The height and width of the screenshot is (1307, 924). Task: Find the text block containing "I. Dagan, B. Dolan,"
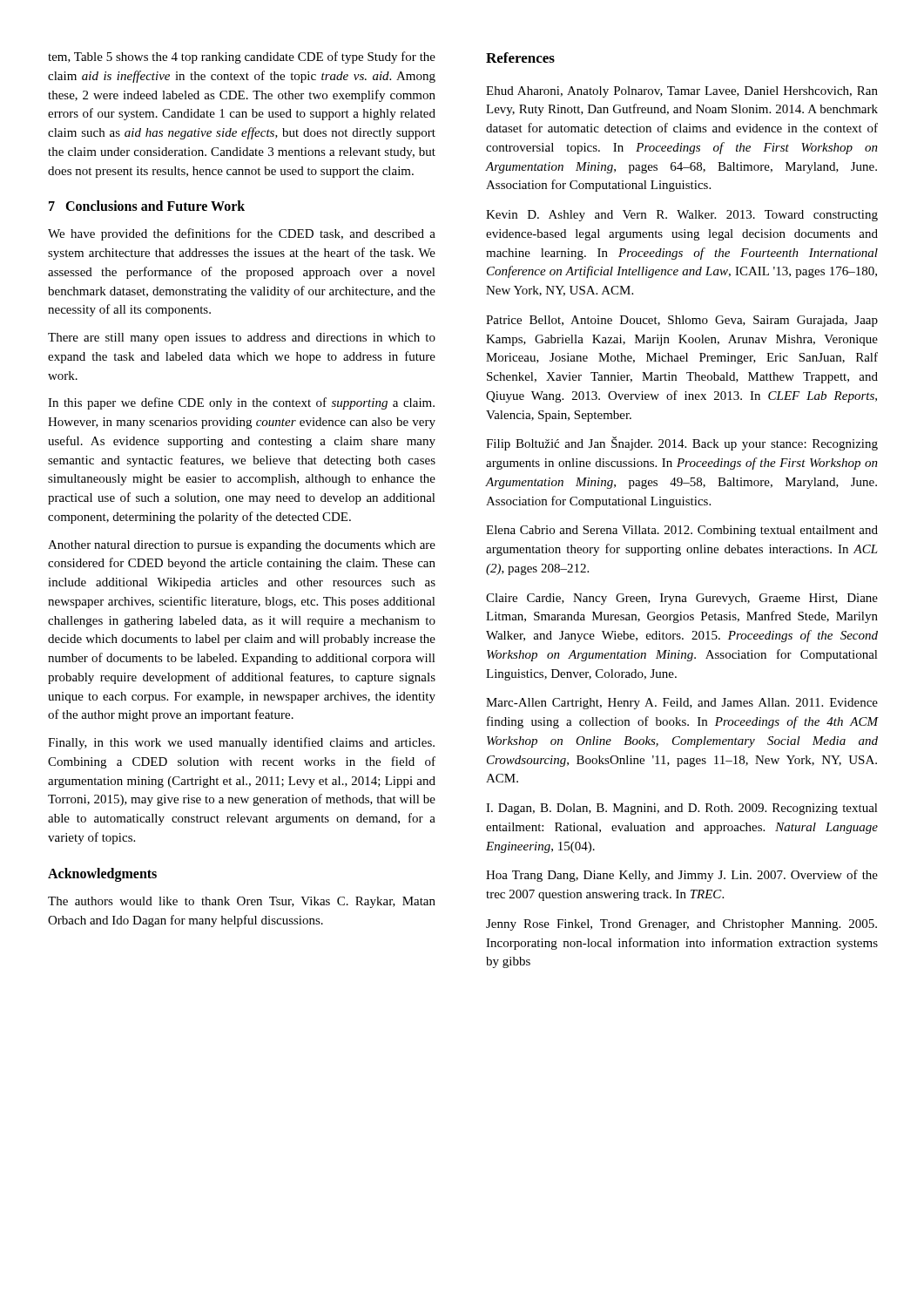682,828
